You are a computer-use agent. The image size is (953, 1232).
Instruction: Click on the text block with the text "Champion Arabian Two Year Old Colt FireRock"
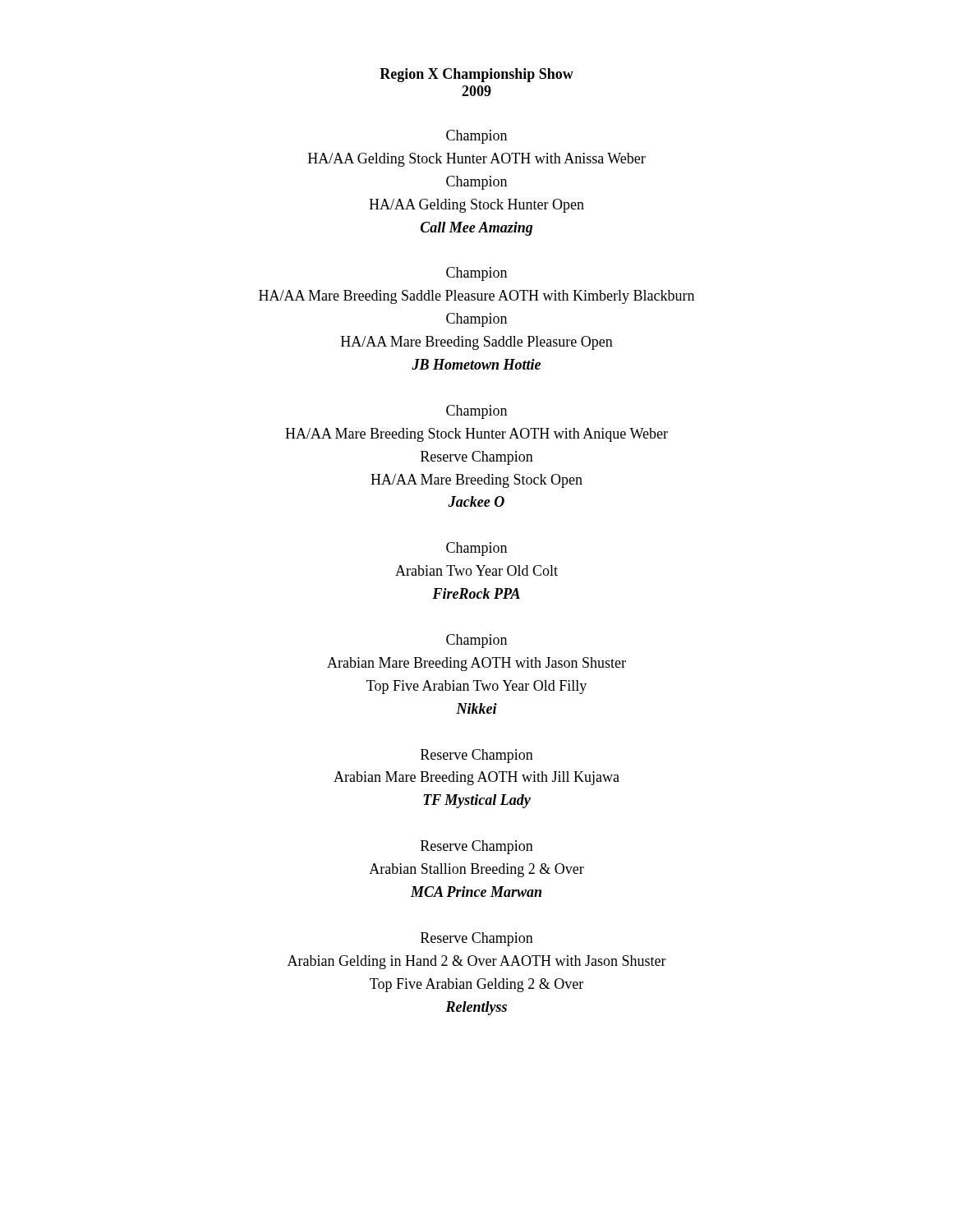pos(476,571)
